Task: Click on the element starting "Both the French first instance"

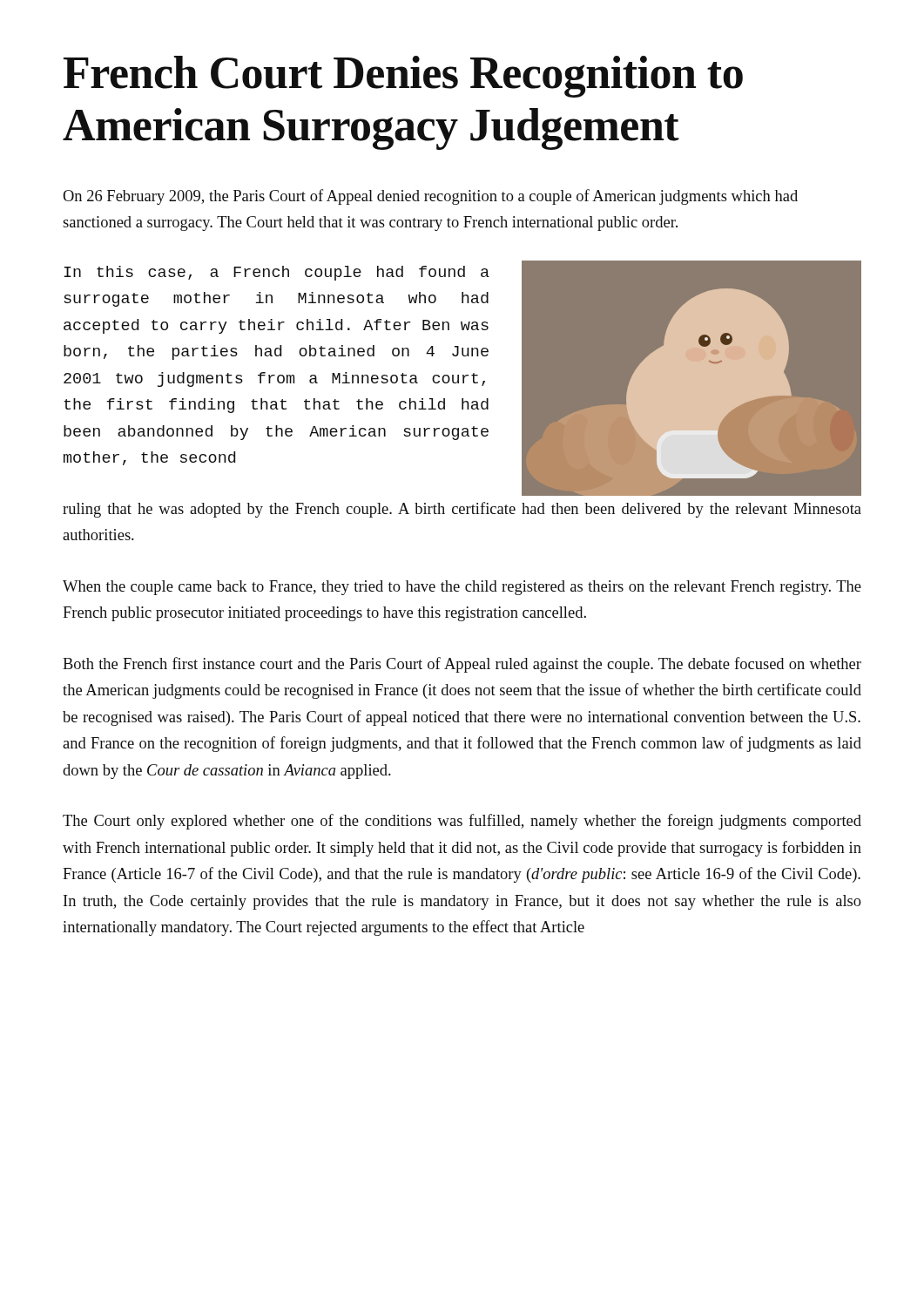Action: 462,717
